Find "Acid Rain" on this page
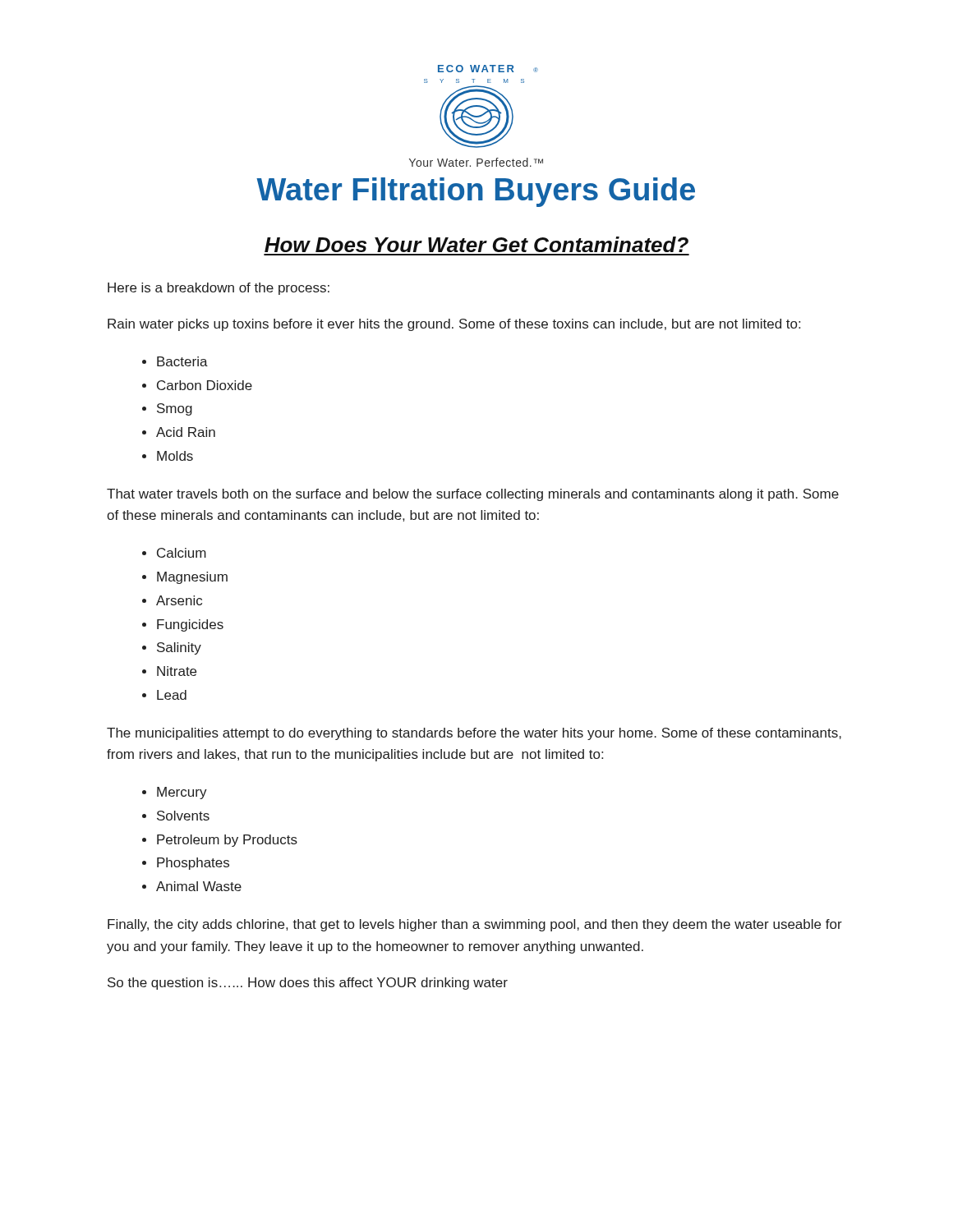 point(186,433)
